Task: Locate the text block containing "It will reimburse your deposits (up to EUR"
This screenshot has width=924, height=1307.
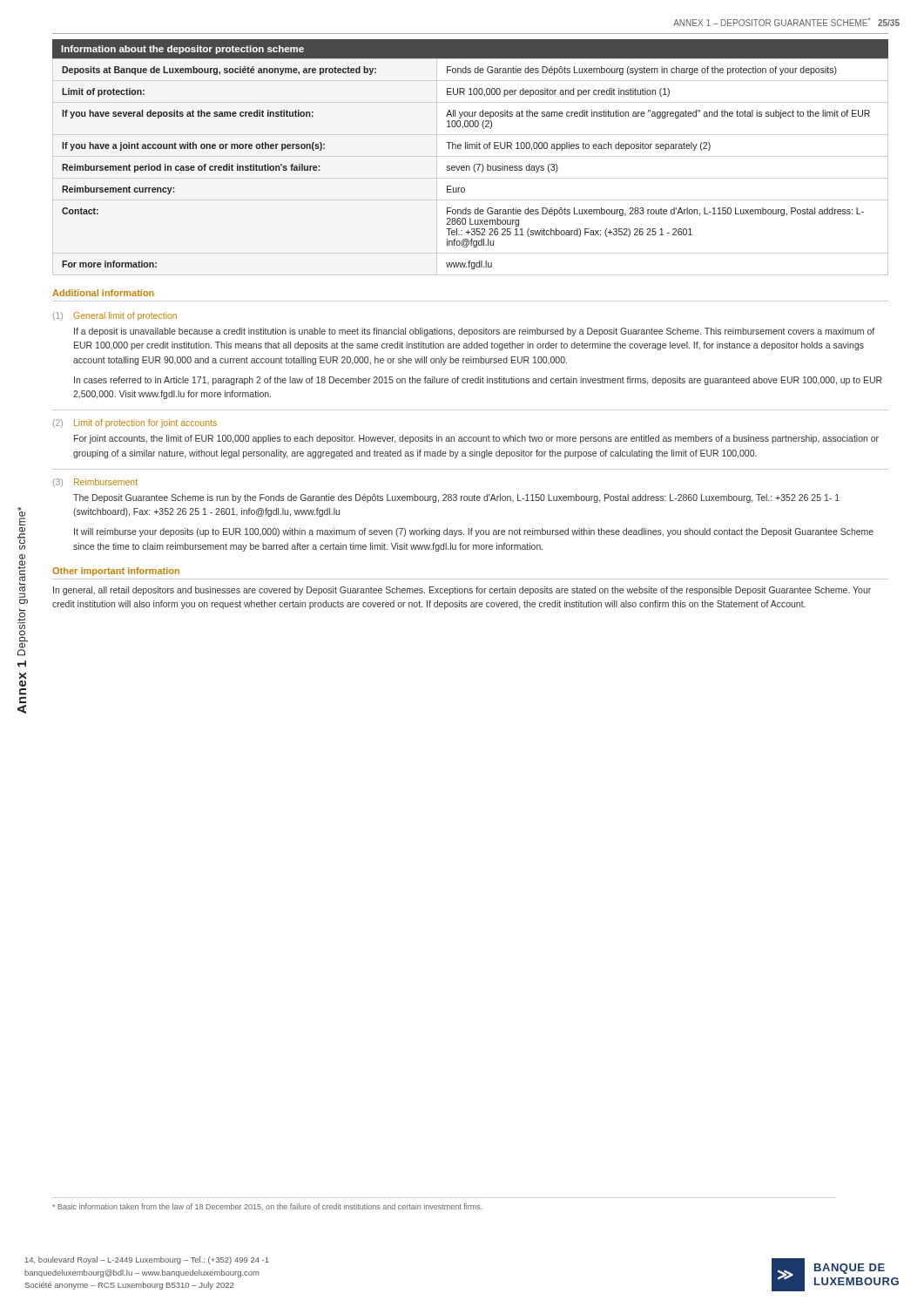Action: 473,539
